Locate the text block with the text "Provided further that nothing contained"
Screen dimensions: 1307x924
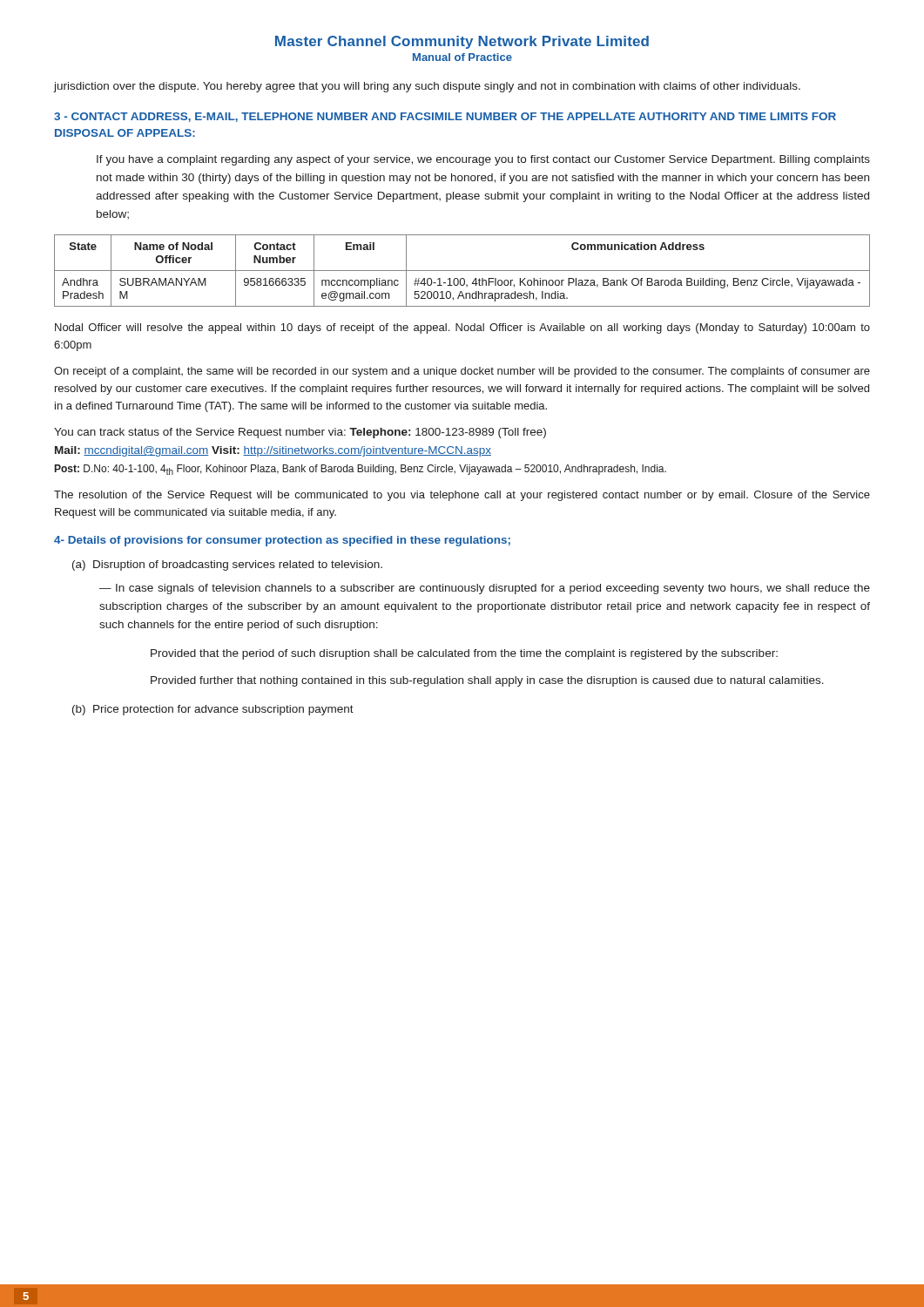[487, 680]
